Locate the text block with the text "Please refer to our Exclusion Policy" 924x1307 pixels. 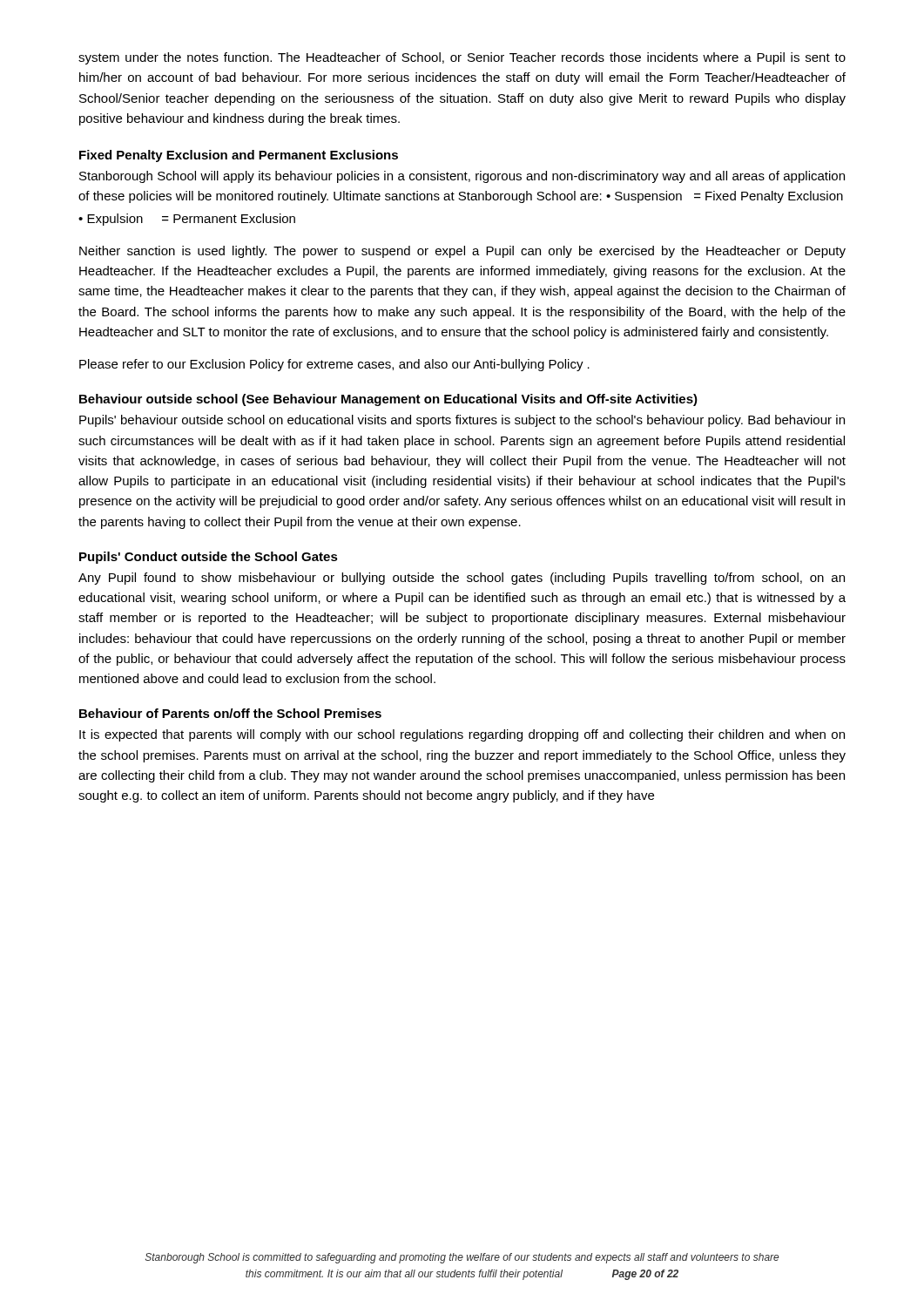click(334, 364)
